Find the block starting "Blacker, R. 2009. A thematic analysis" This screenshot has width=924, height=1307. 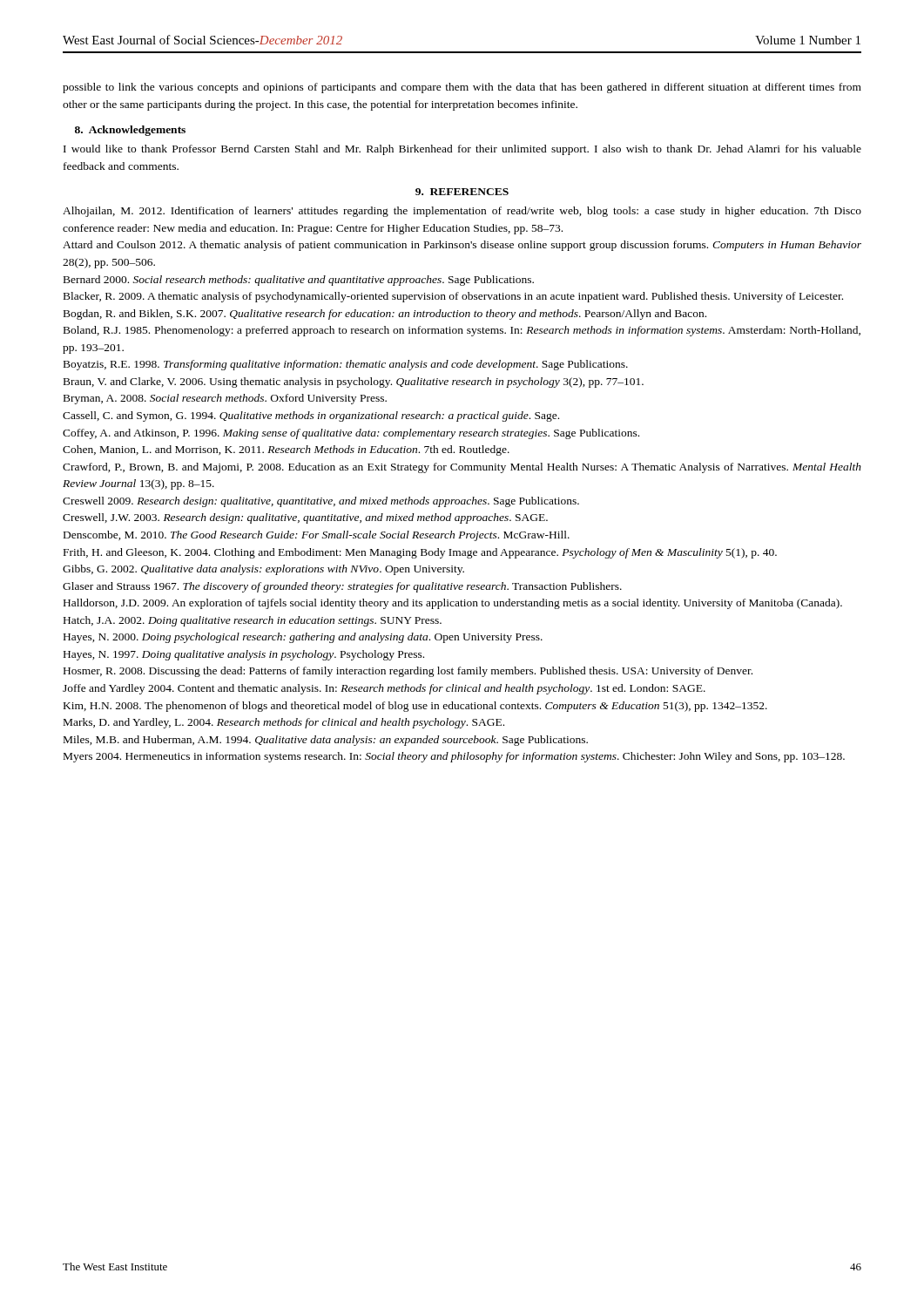(453, 296)
